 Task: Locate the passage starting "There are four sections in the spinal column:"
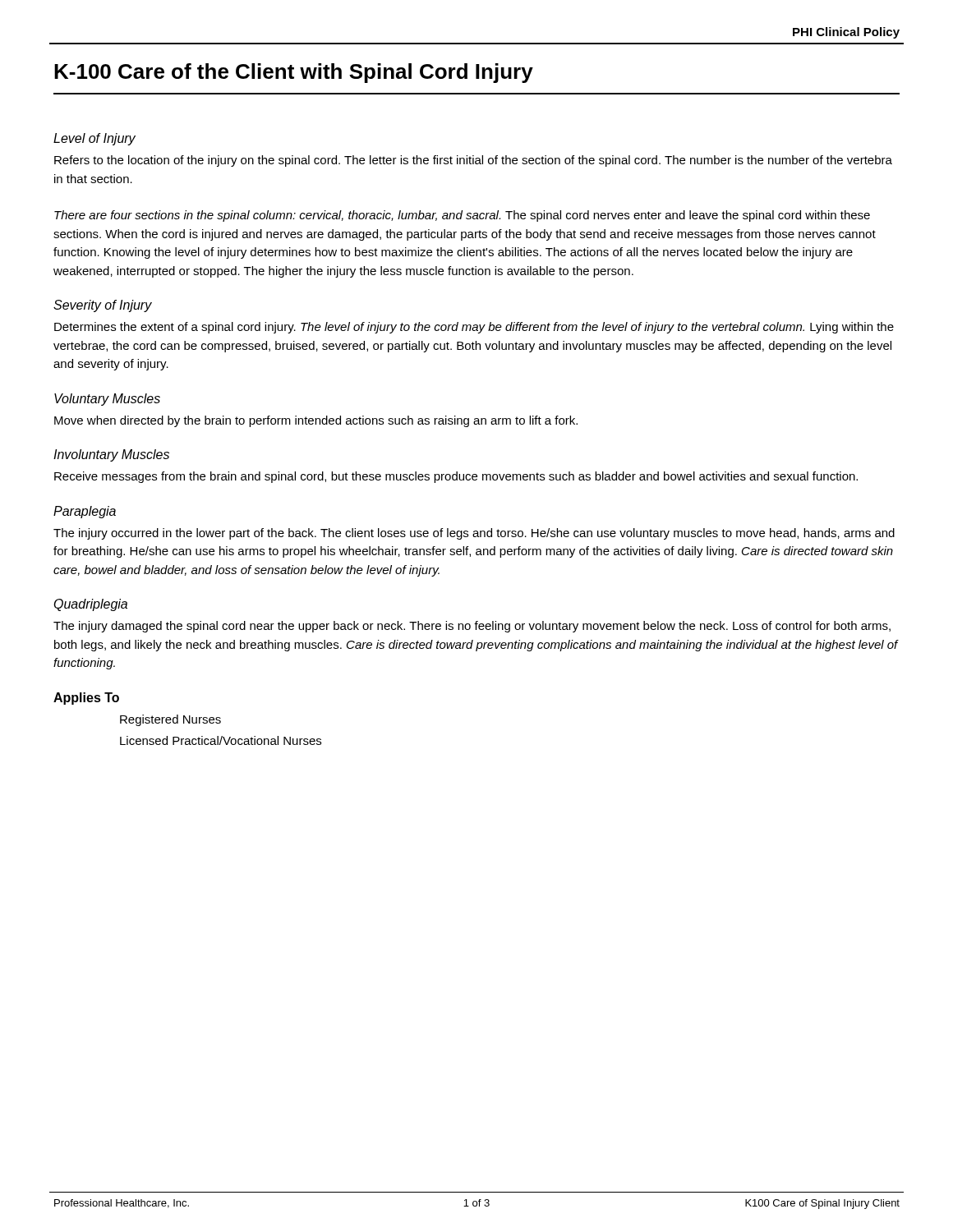pyautogui.click(x=464, y=243)
